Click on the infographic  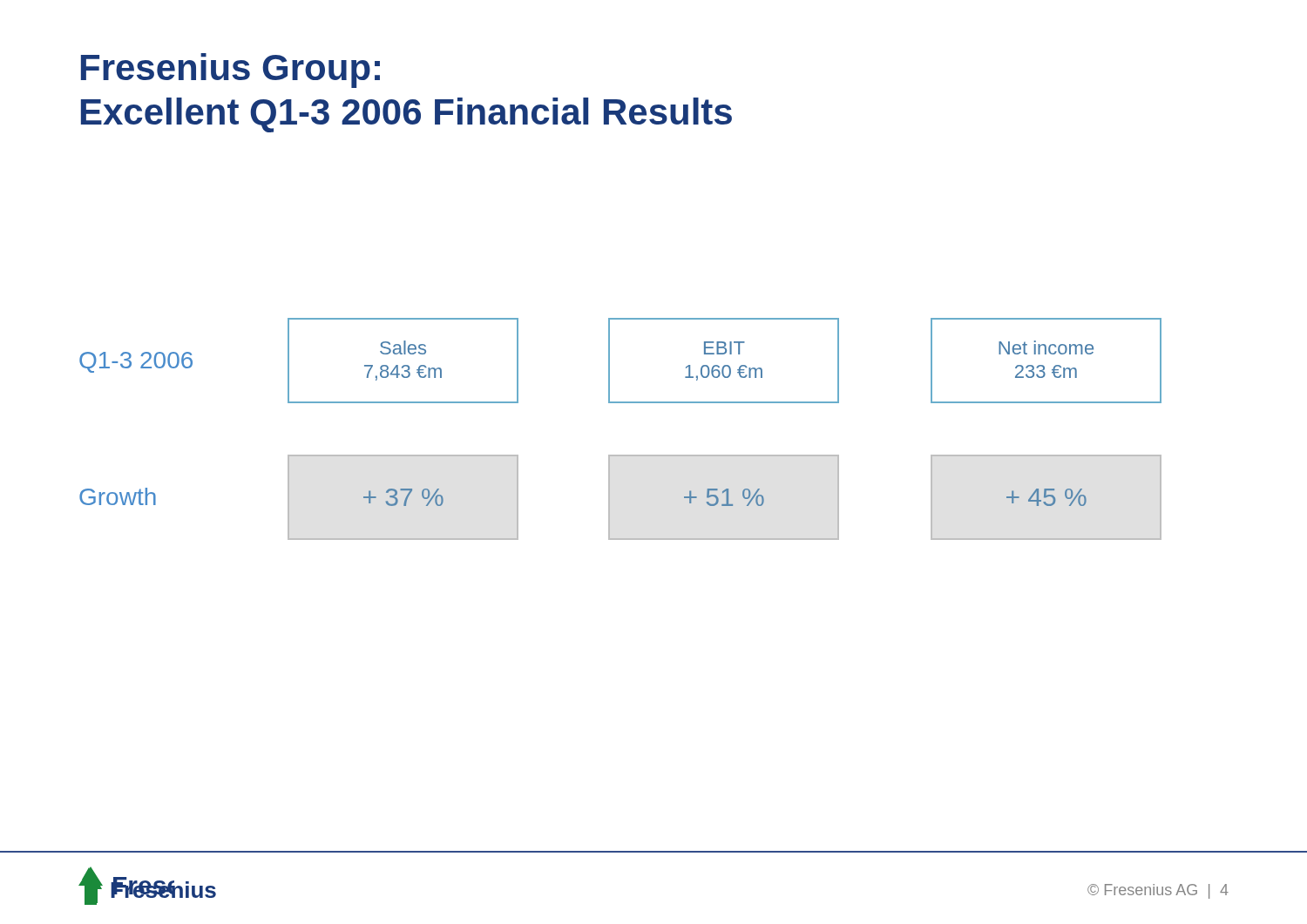pyautogui.click(x=649, y=435)
